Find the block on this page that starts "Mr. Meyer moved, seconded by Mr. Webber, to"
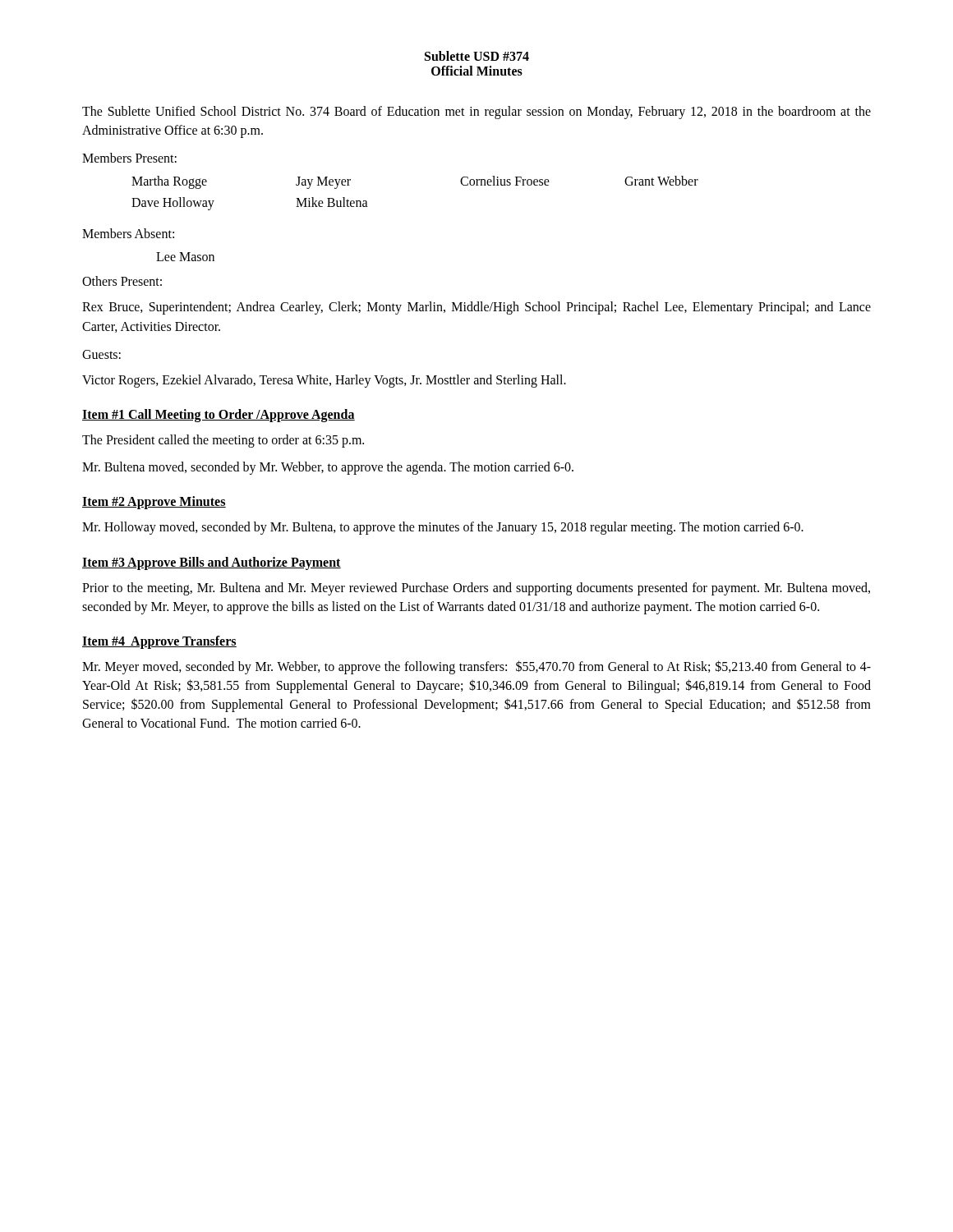953x1232 pixels. [x=476, y=695]
